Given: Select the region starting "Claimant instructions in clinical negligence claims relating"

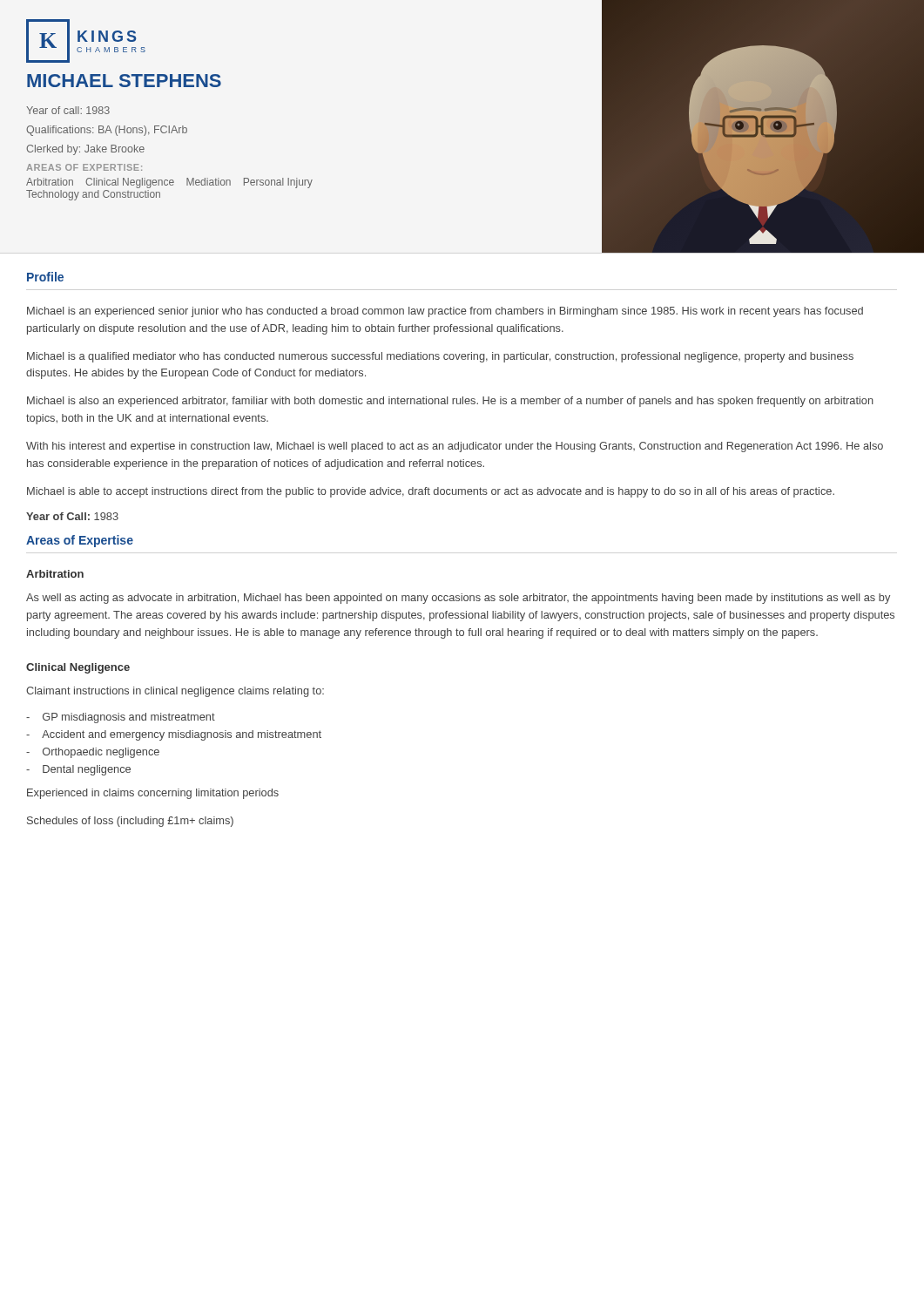Looking at the screenshot, I should (175, 690).
